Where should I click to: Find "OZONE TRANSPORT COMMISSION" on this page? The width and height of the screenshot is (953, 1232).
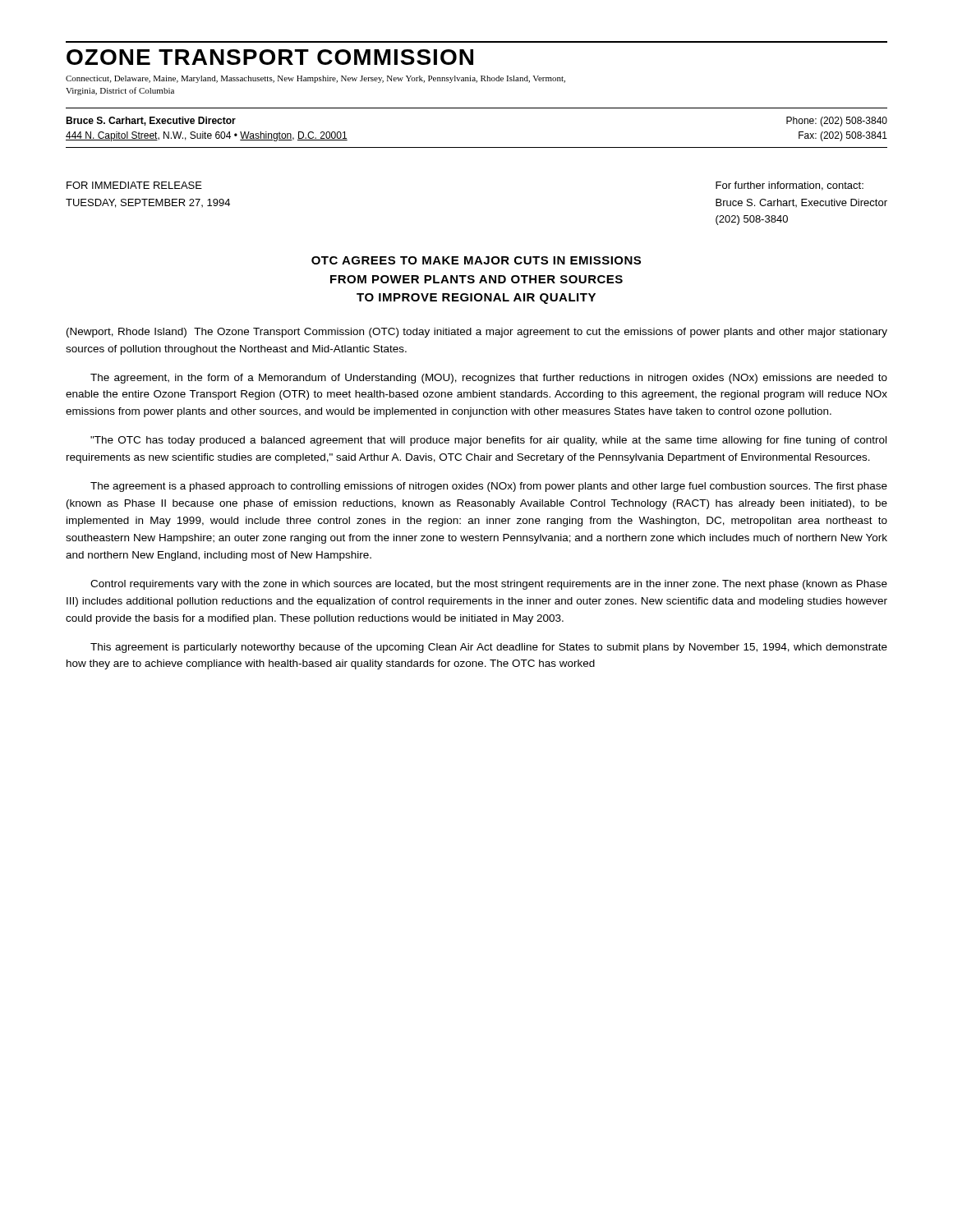coord(271,57)
